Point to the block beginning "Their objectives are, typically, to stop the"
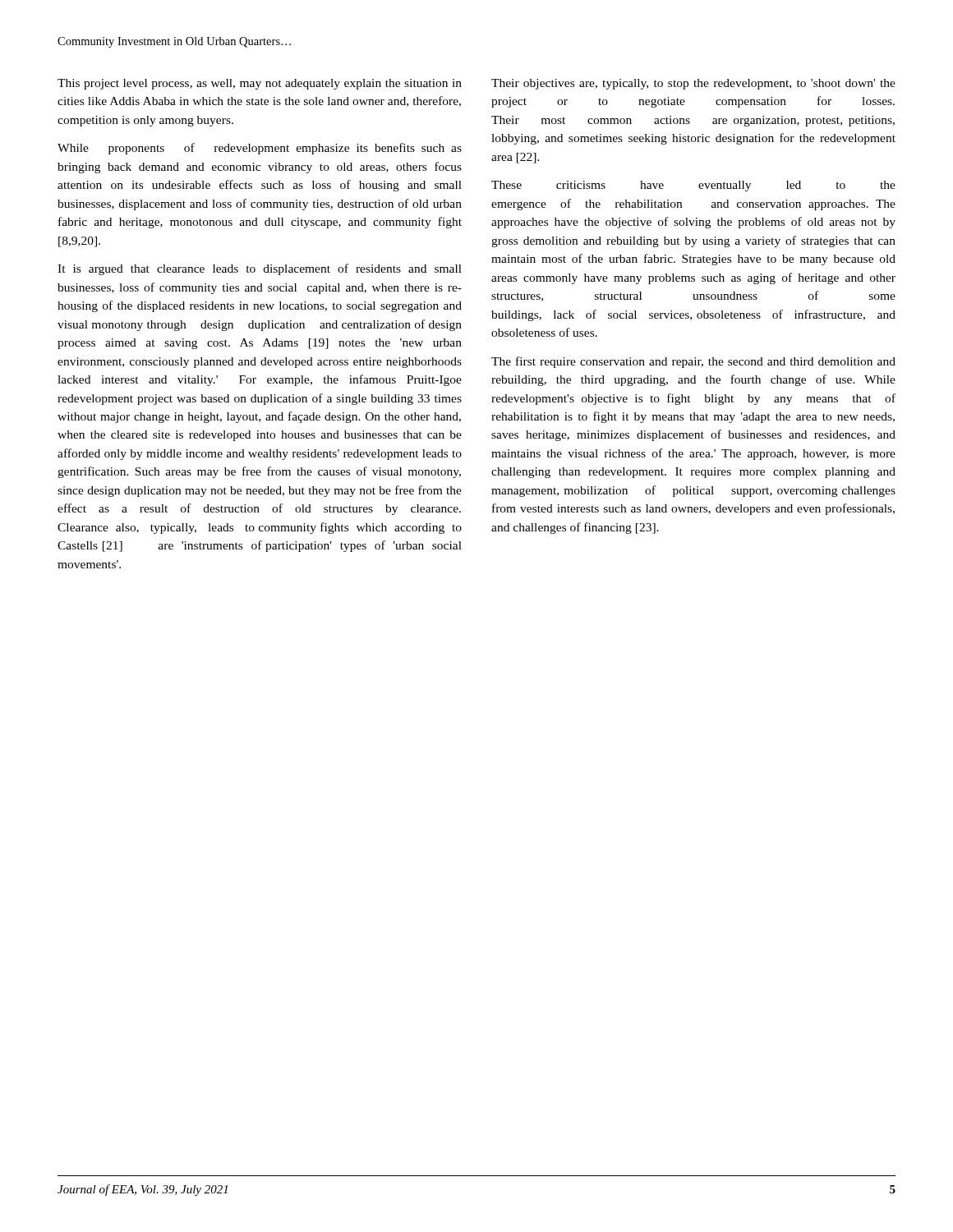The height and width of the screenshot is (1232, 953). click(693, 120)
